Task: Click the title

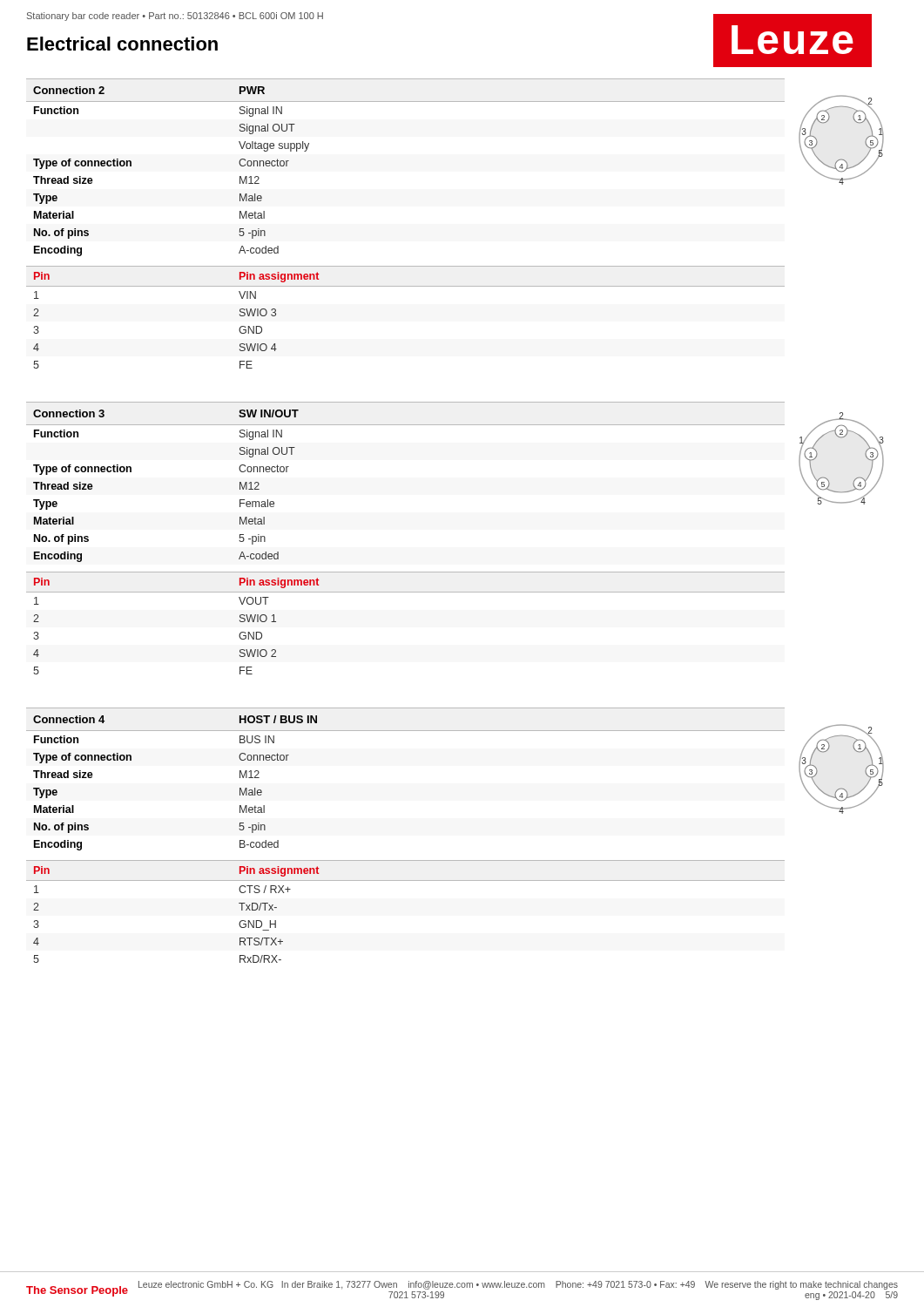Action: (122, 44)
